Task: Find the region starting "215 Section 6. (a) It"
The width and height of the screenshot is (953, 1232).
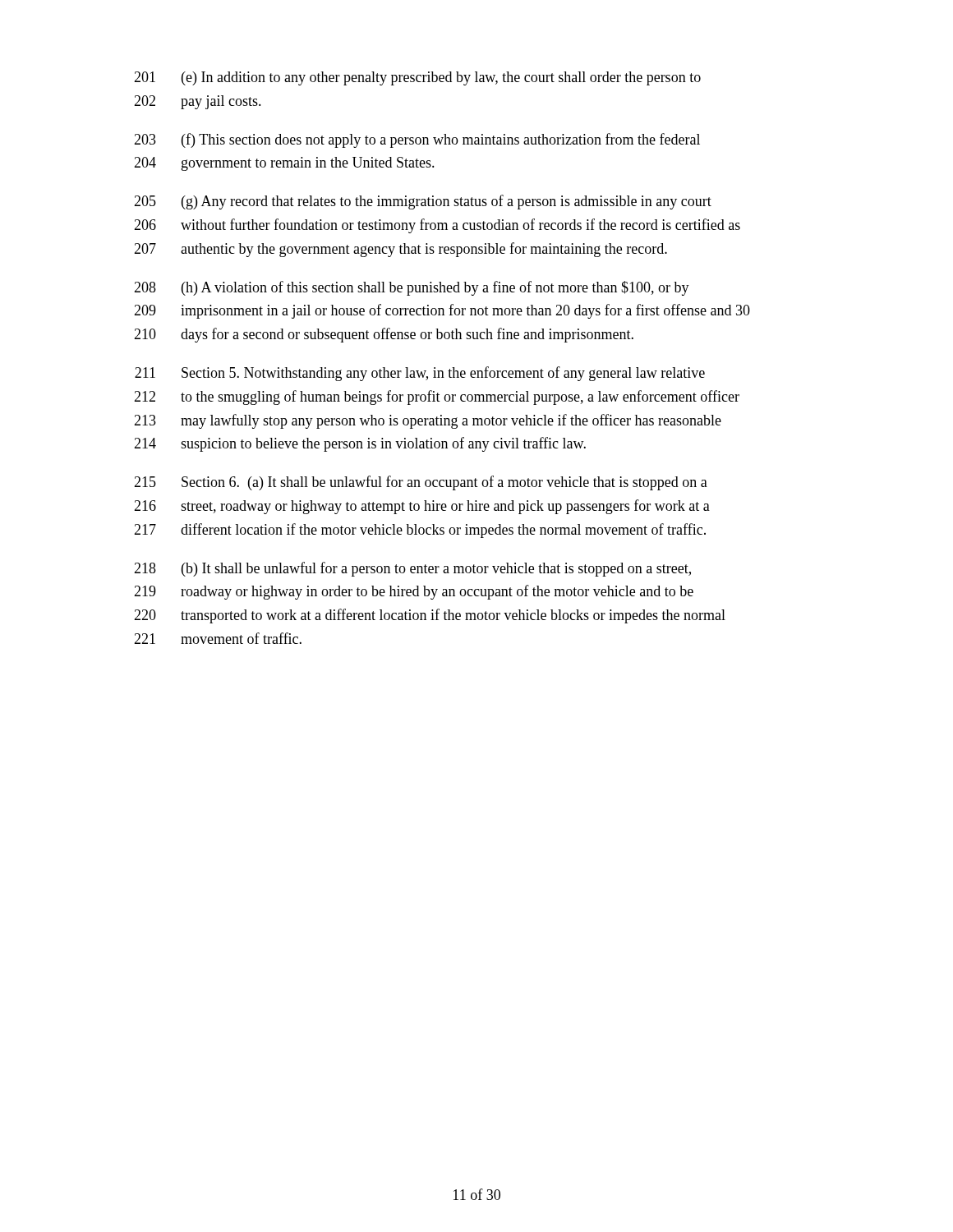Action: (476, 506)
